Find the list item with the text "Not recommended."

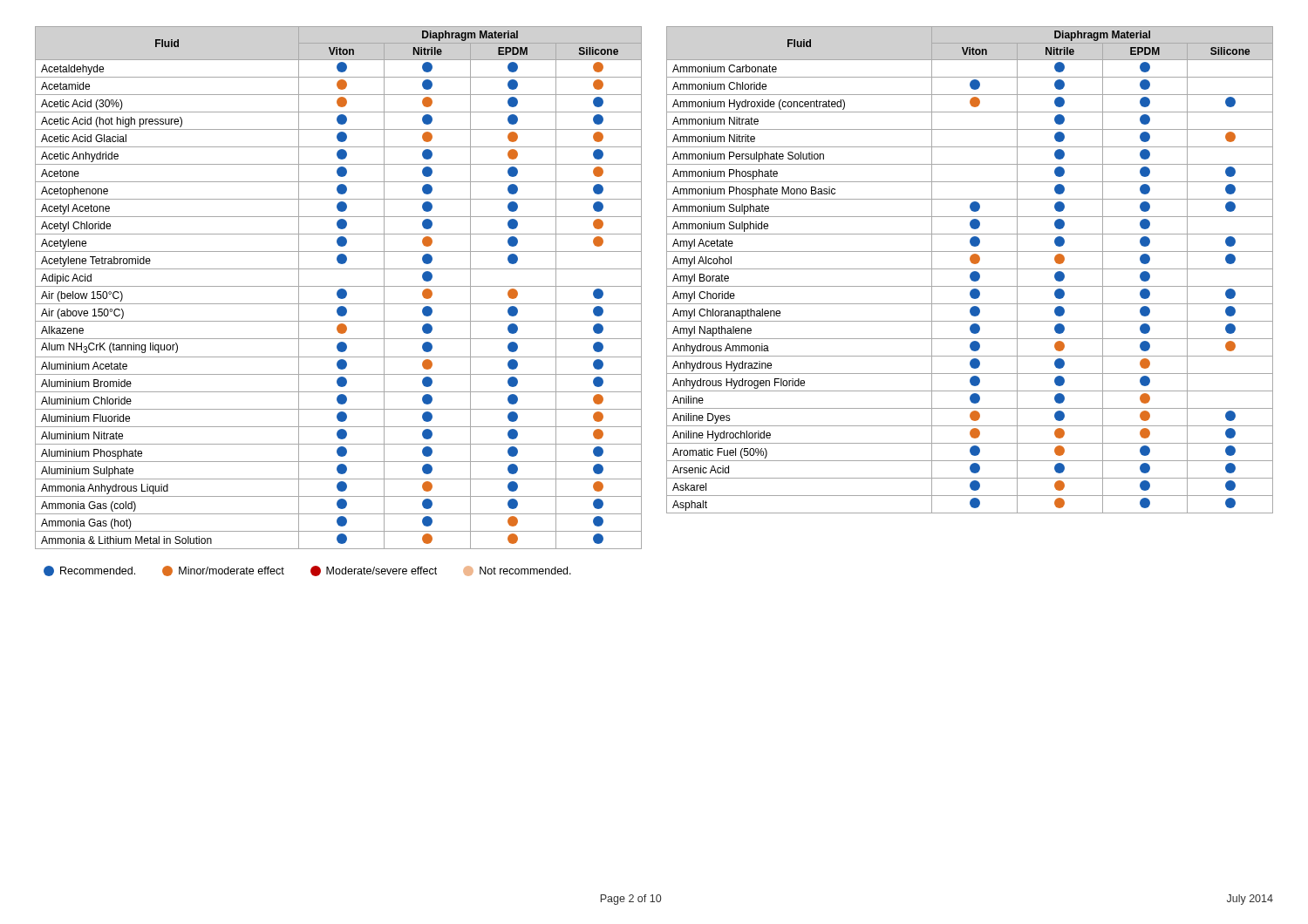517,571
